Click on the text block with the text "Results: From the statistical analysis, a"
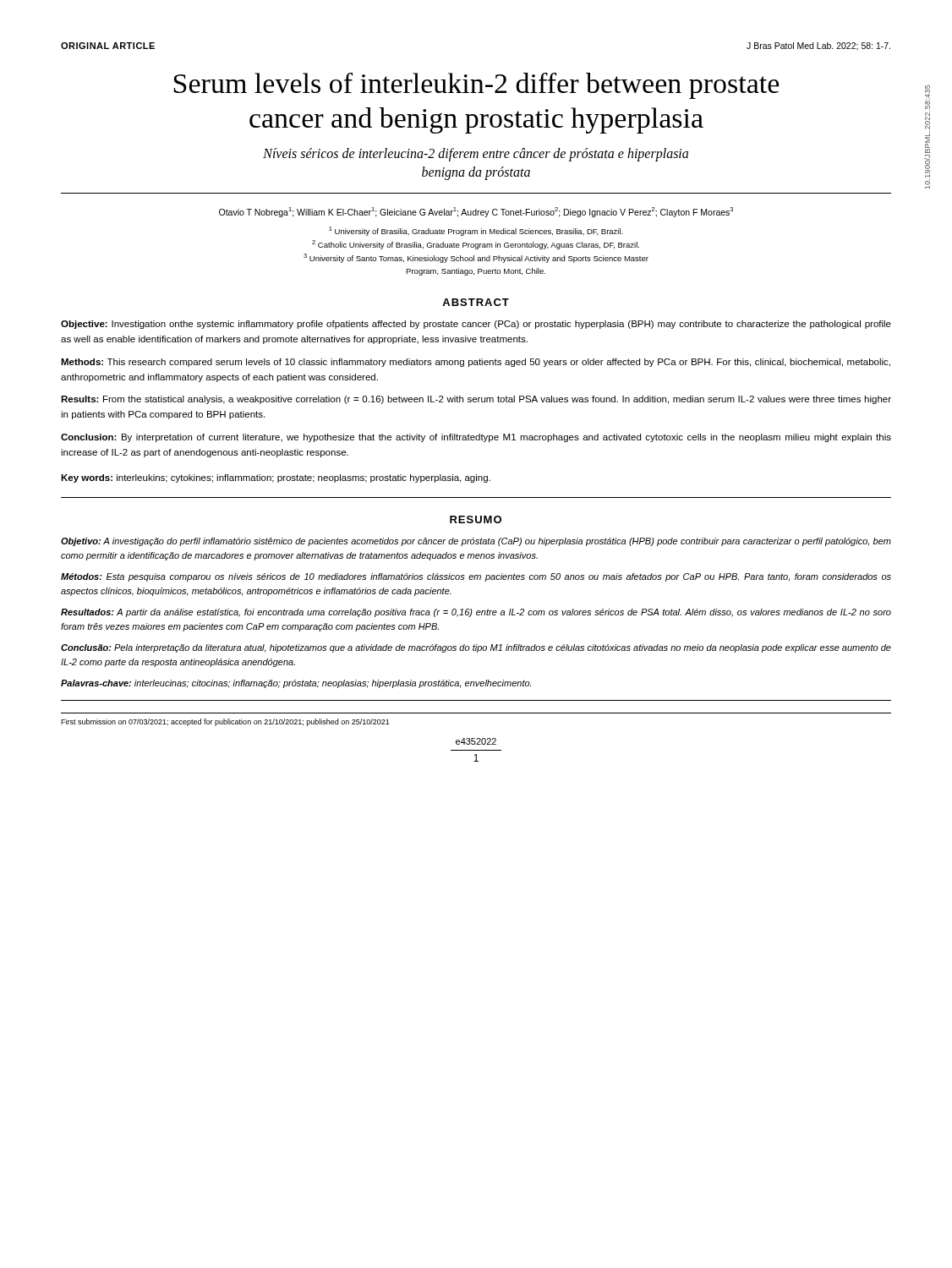Image resolution: width=952 pixels, height=1268 pixels. point(476,407)
